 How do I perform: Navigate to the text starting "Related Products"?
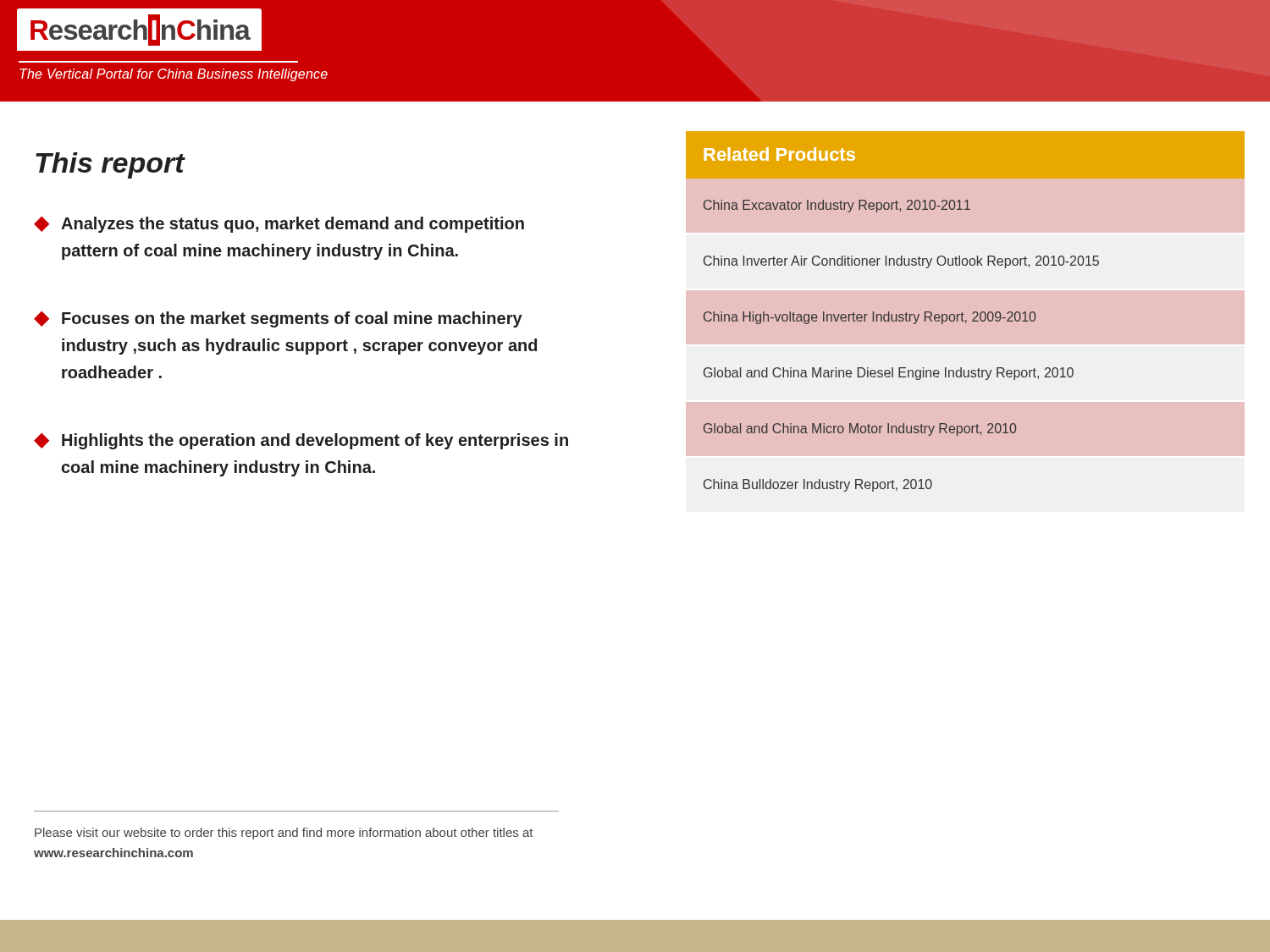(x=779, y=154)
